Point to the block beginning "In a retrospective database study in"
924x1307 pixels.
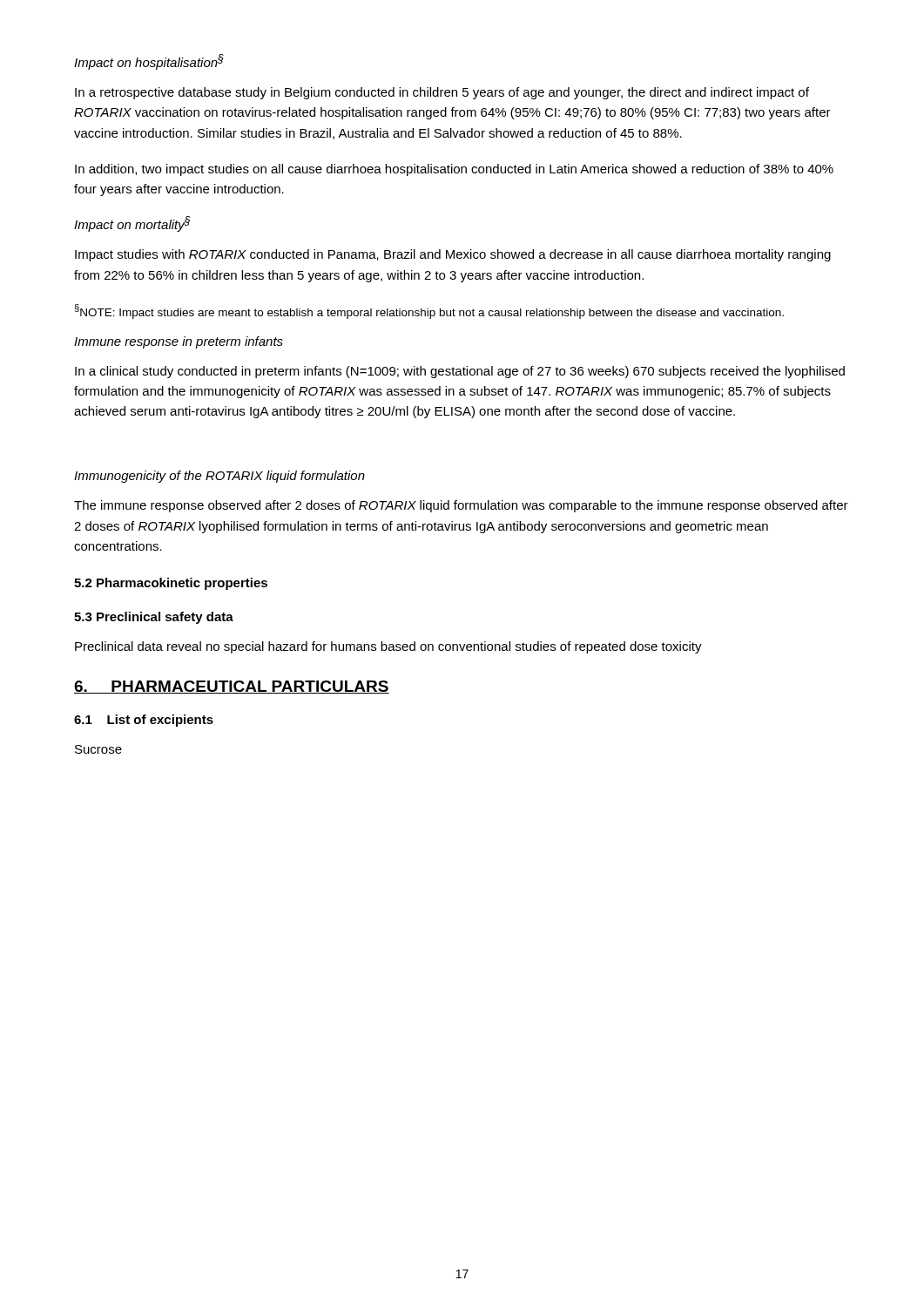point(452,112)
